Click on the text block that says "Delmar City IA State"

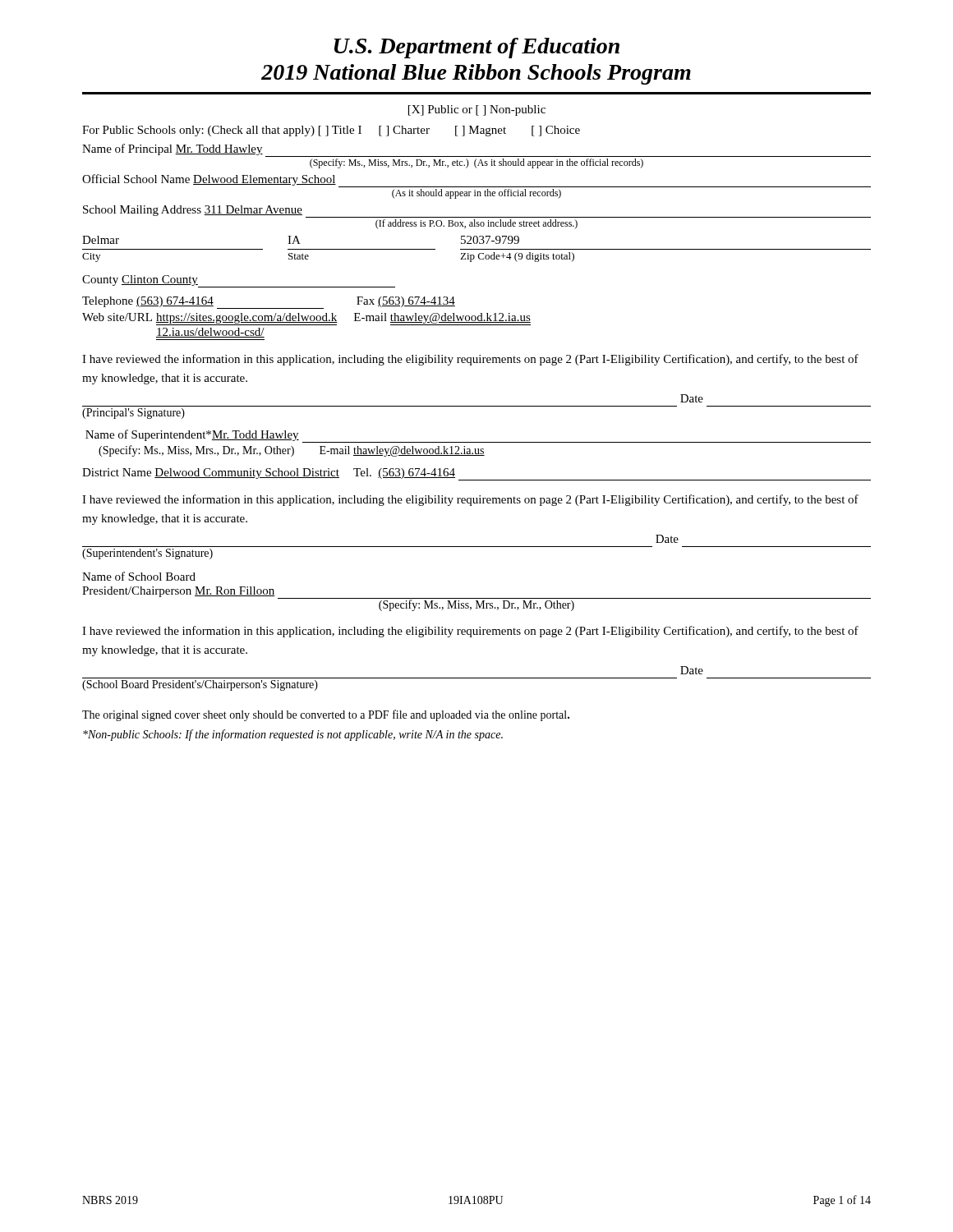point(476,248)
